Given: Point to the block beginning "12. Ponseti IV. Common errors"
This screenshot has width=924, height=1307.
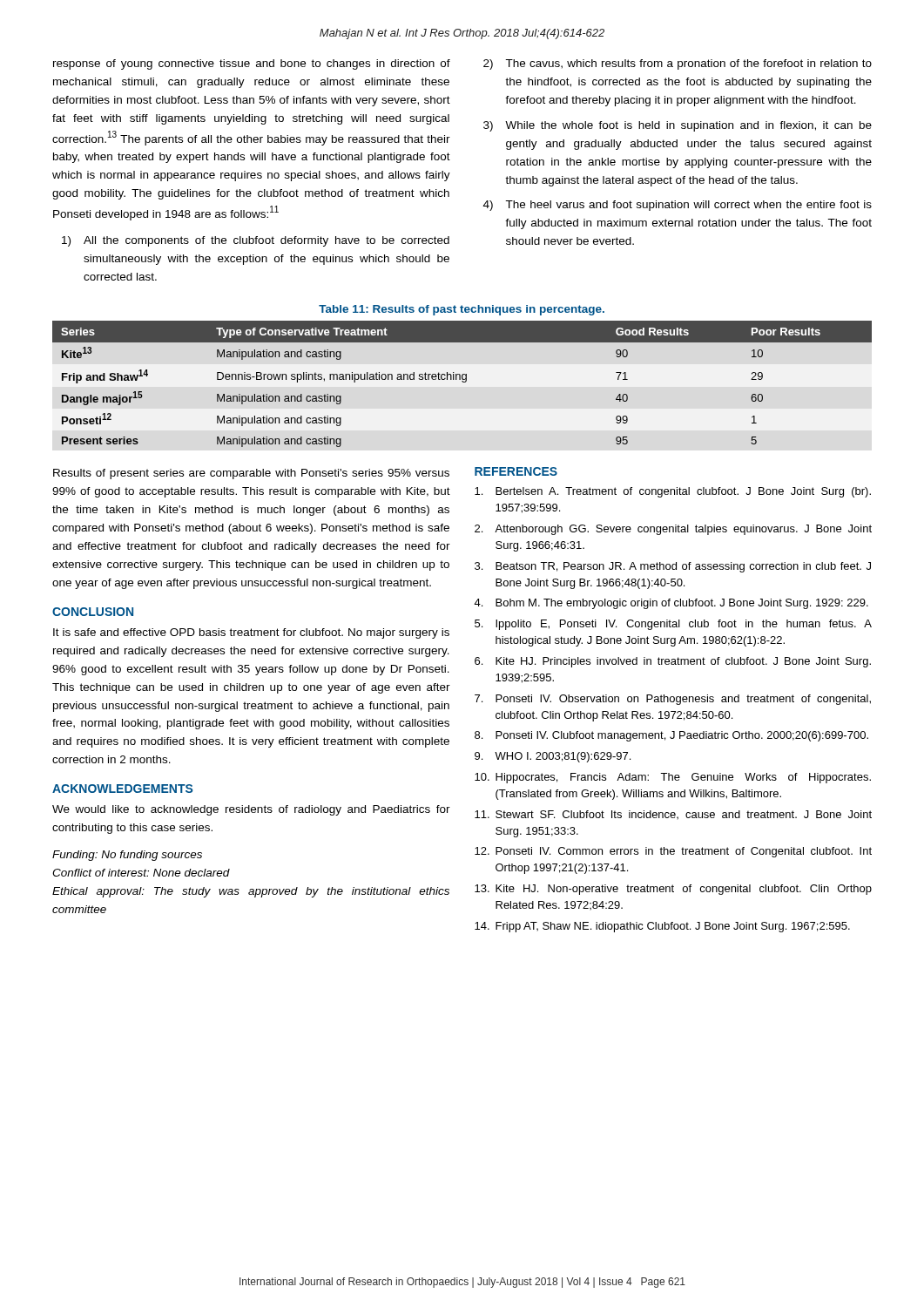Looking at the screenshot, I should click(x=673, y=860).
